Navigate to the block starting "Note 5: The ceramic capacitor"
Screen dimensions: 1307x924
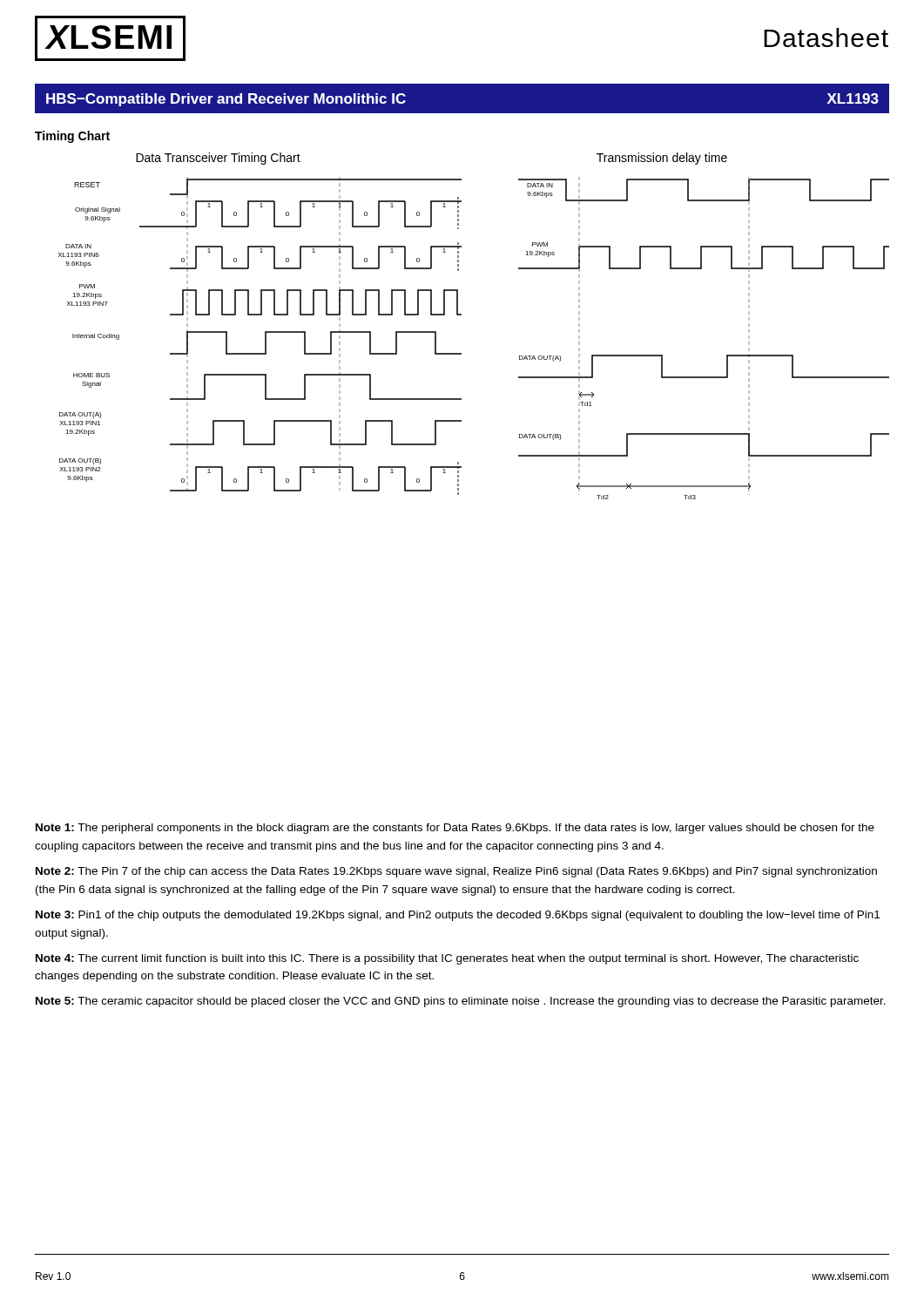pos(460,1001)
